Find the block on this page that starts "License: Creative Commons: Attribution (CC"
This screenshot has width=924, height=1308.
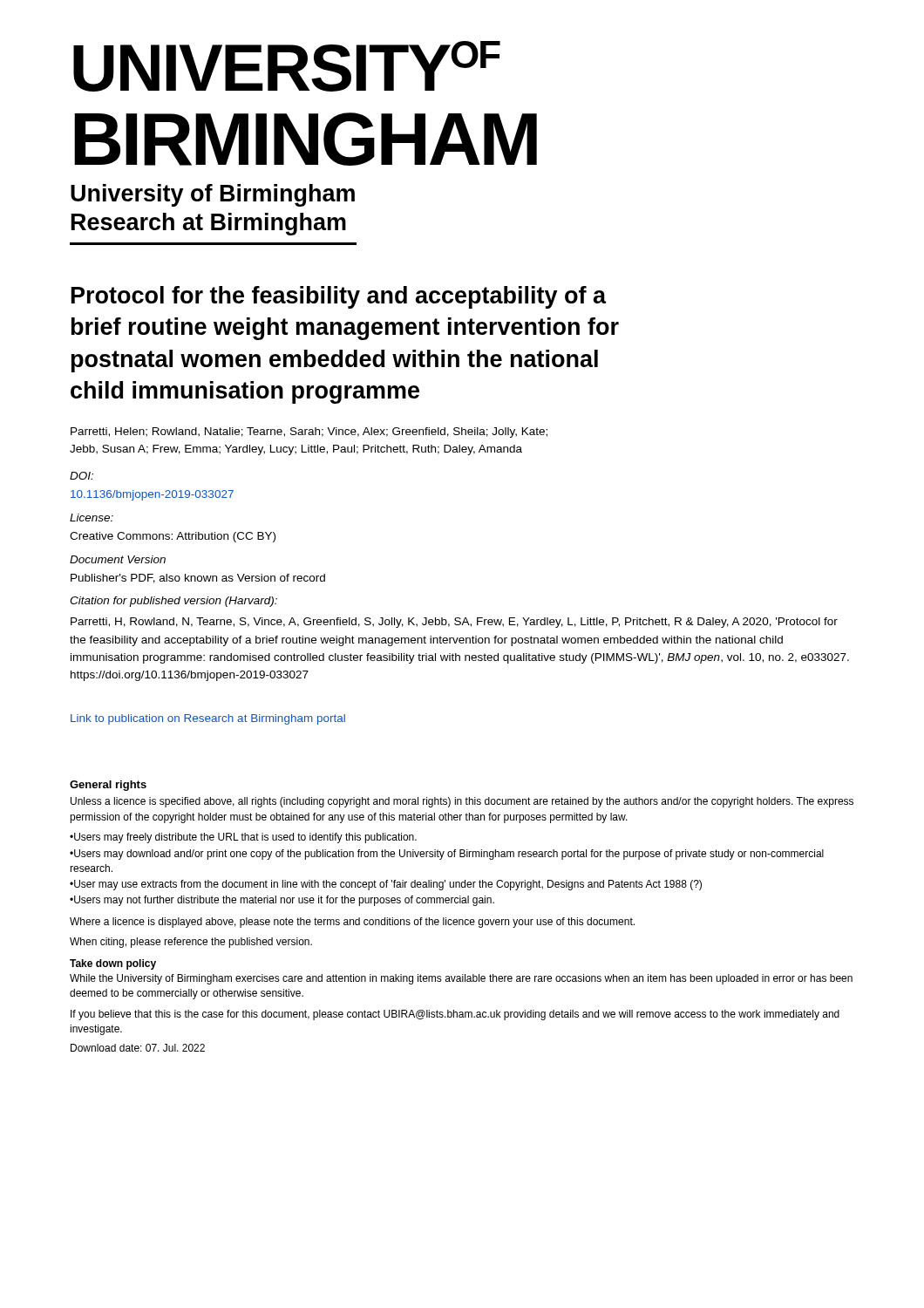tap(92, 518)
